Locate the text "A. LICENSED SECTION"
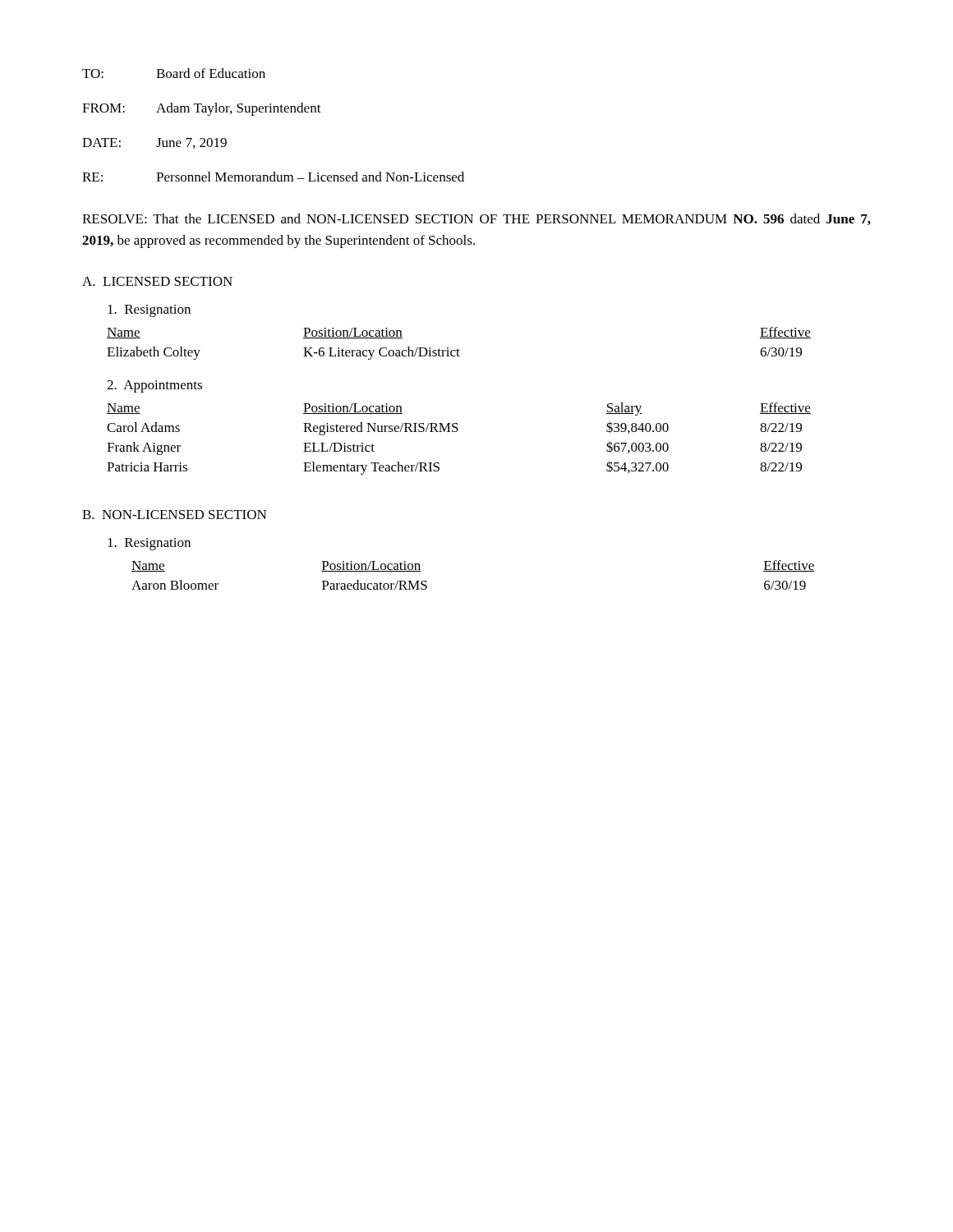Viewport: 953px width, 1232px height. click(157, 281)
